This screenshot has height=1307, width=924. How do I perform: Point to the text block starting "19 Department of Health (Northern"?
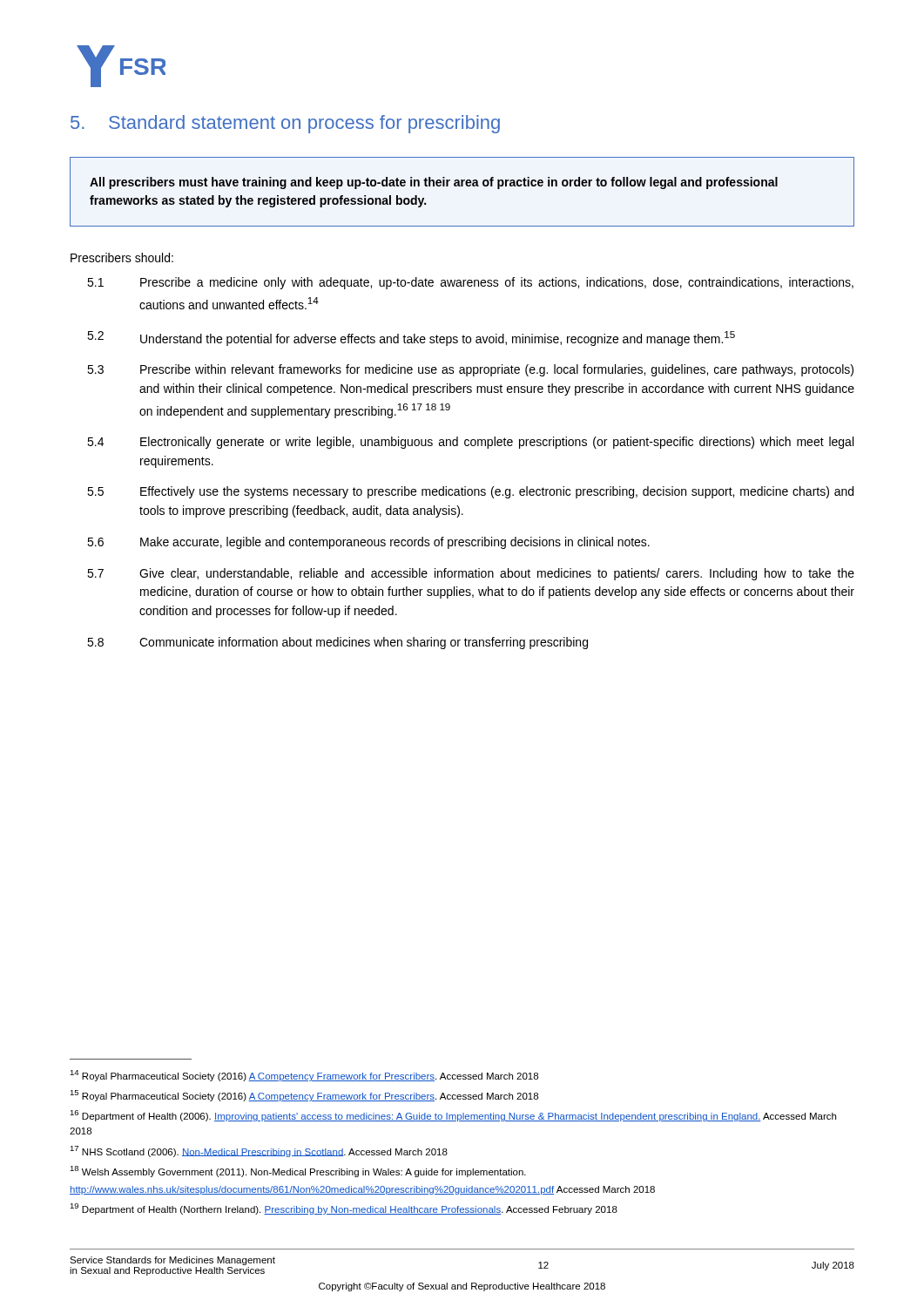click(x=343, y=1208)
